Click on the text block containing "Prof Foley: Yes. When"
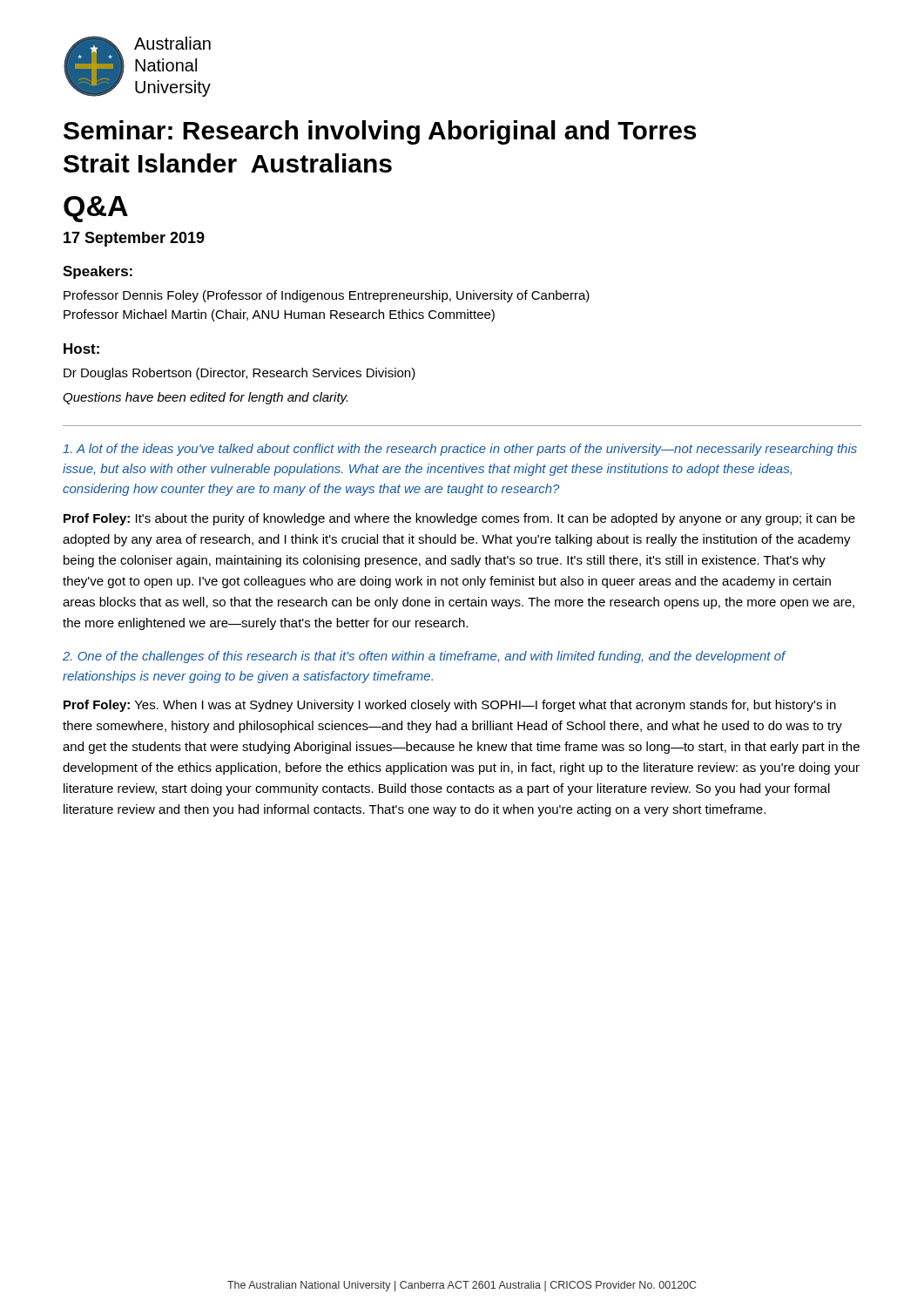924x1307 pixels. (461, 757)
